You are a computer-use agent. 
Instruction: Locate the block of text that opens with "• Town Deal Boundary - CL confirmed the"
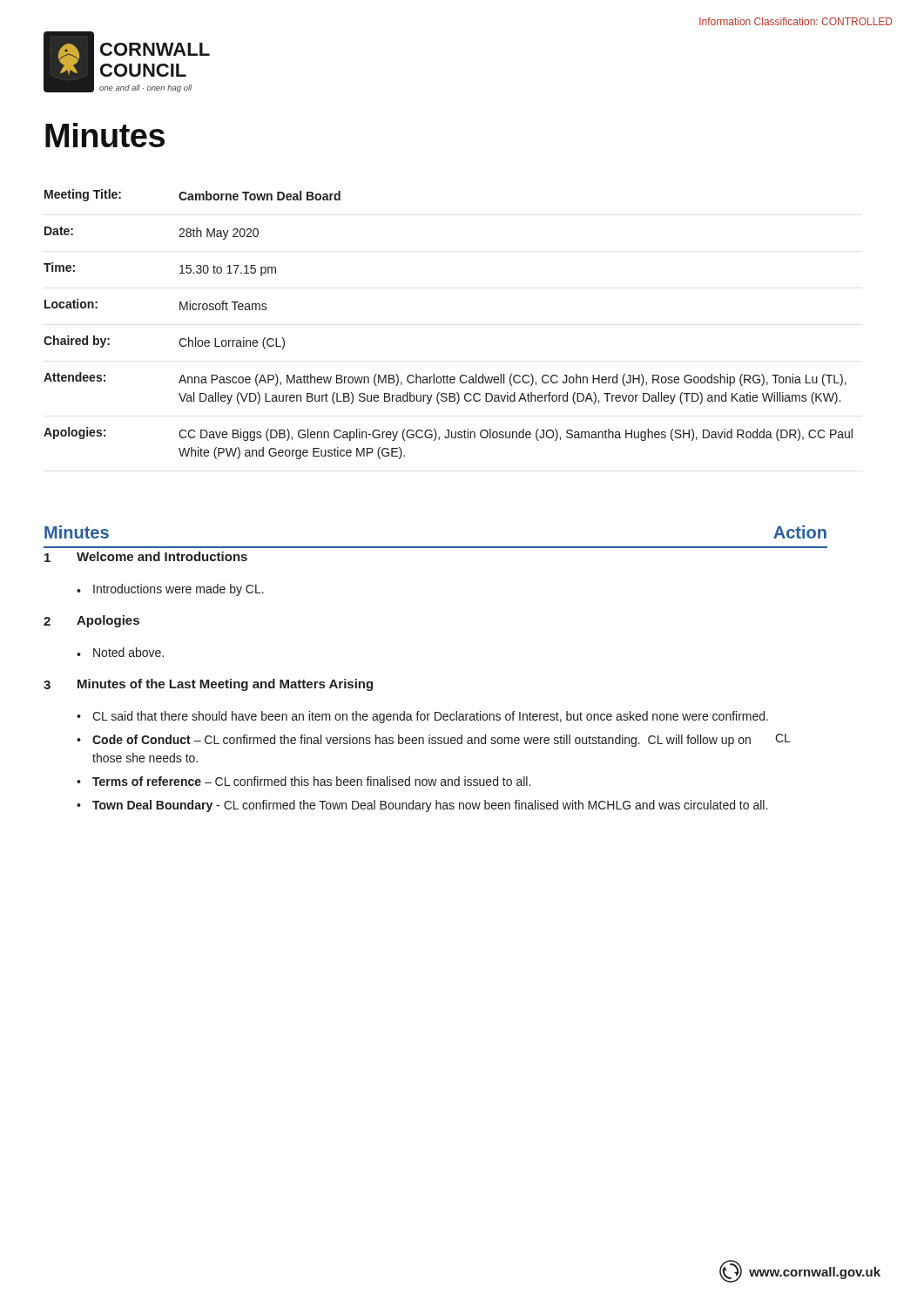pos(426,806)
